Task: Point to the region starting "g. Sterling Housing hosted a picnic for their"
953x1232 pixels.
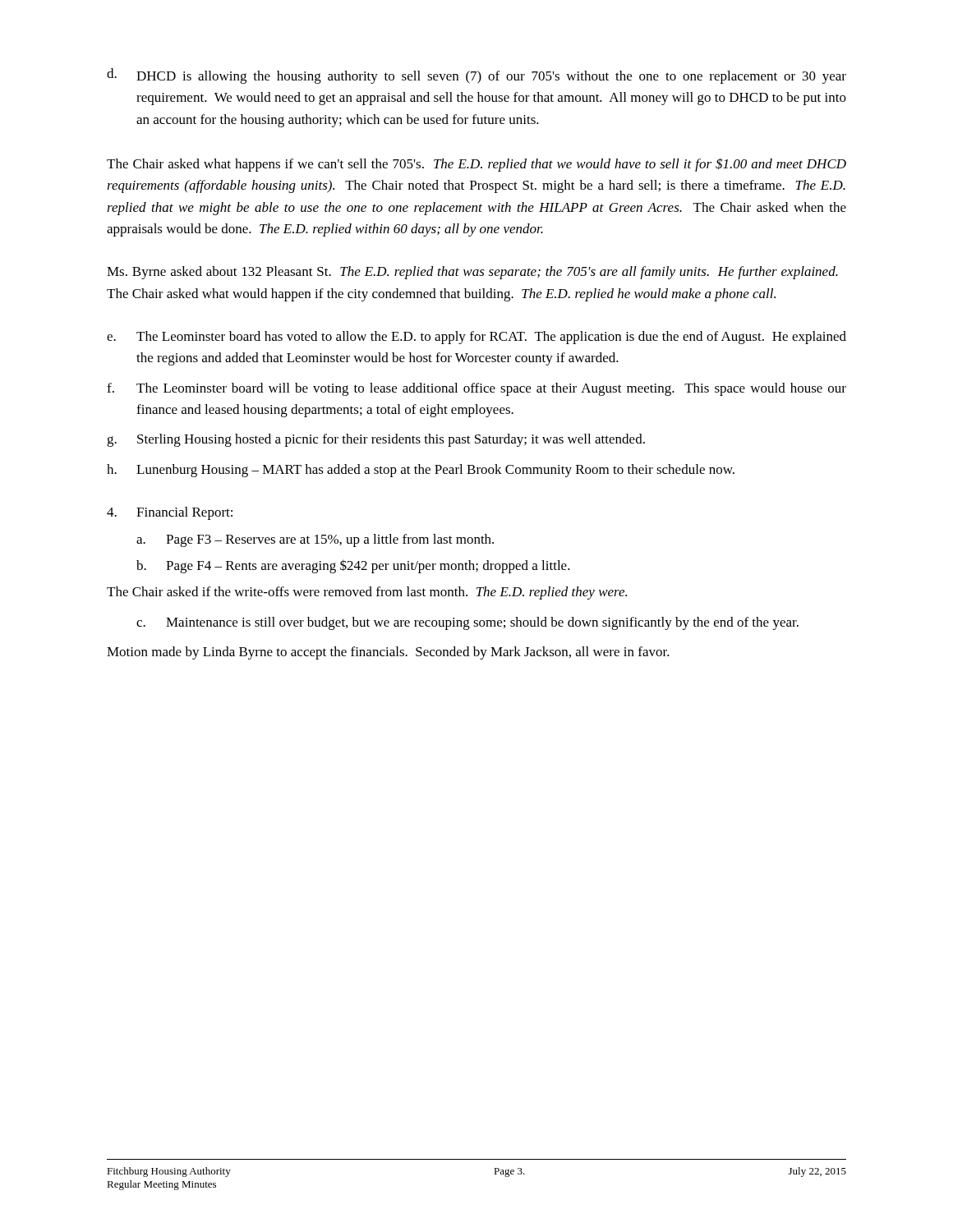Action: coord(476,440)
